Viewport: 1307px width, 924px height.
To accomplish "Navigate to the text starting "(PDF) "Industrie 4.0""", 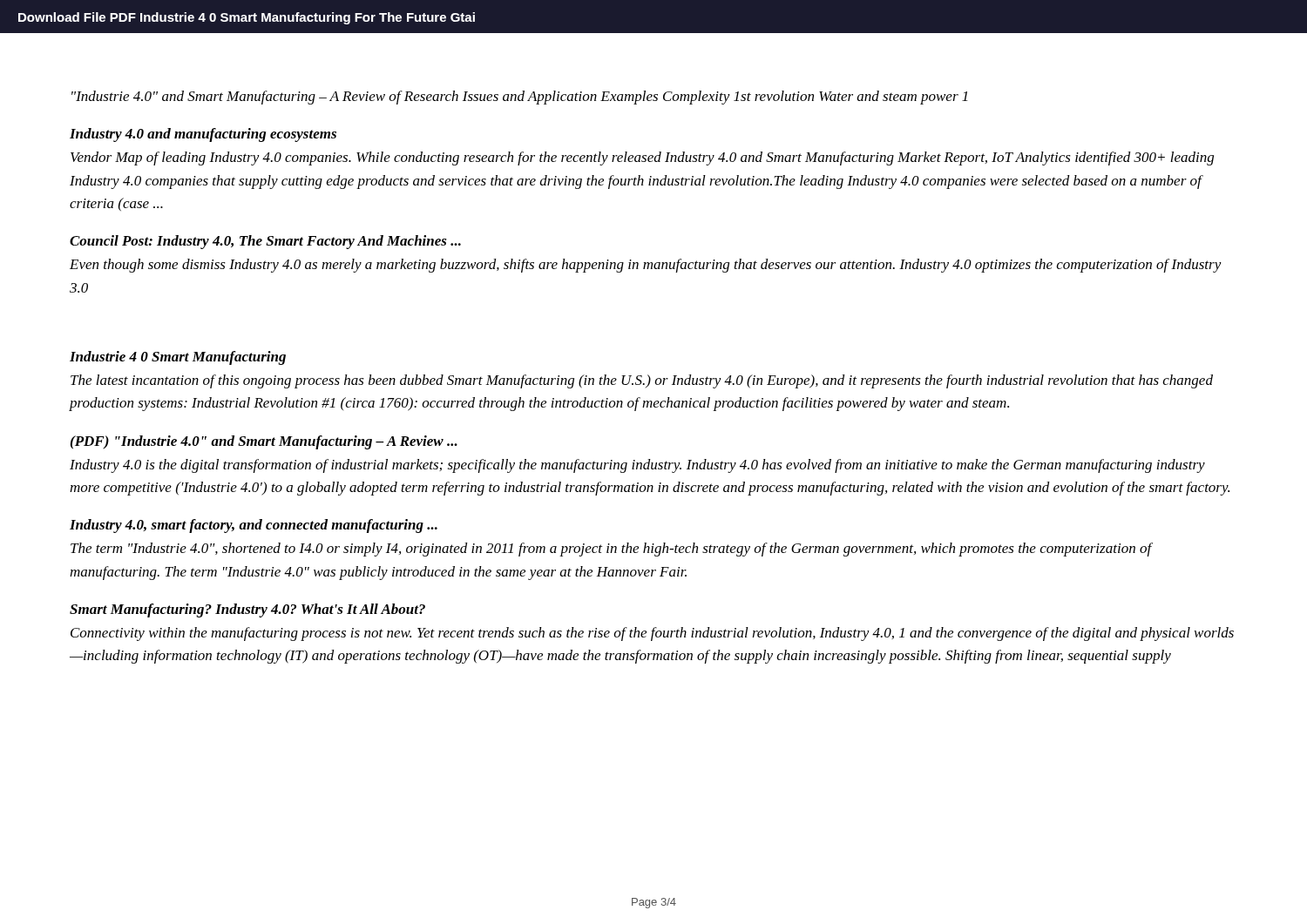I will (264, 441).
